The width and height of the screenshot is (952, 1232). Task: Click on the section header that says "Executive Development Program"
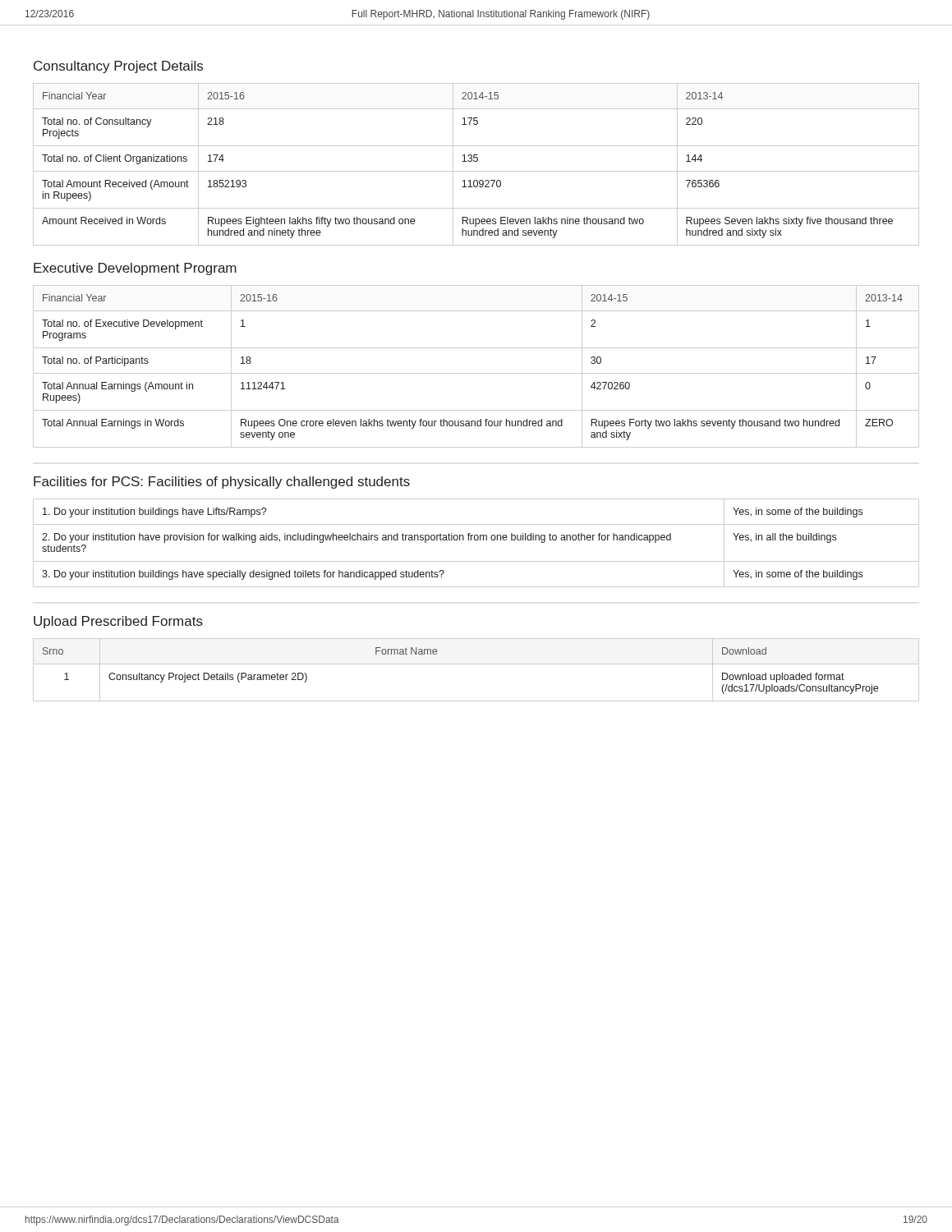(135, 268)
